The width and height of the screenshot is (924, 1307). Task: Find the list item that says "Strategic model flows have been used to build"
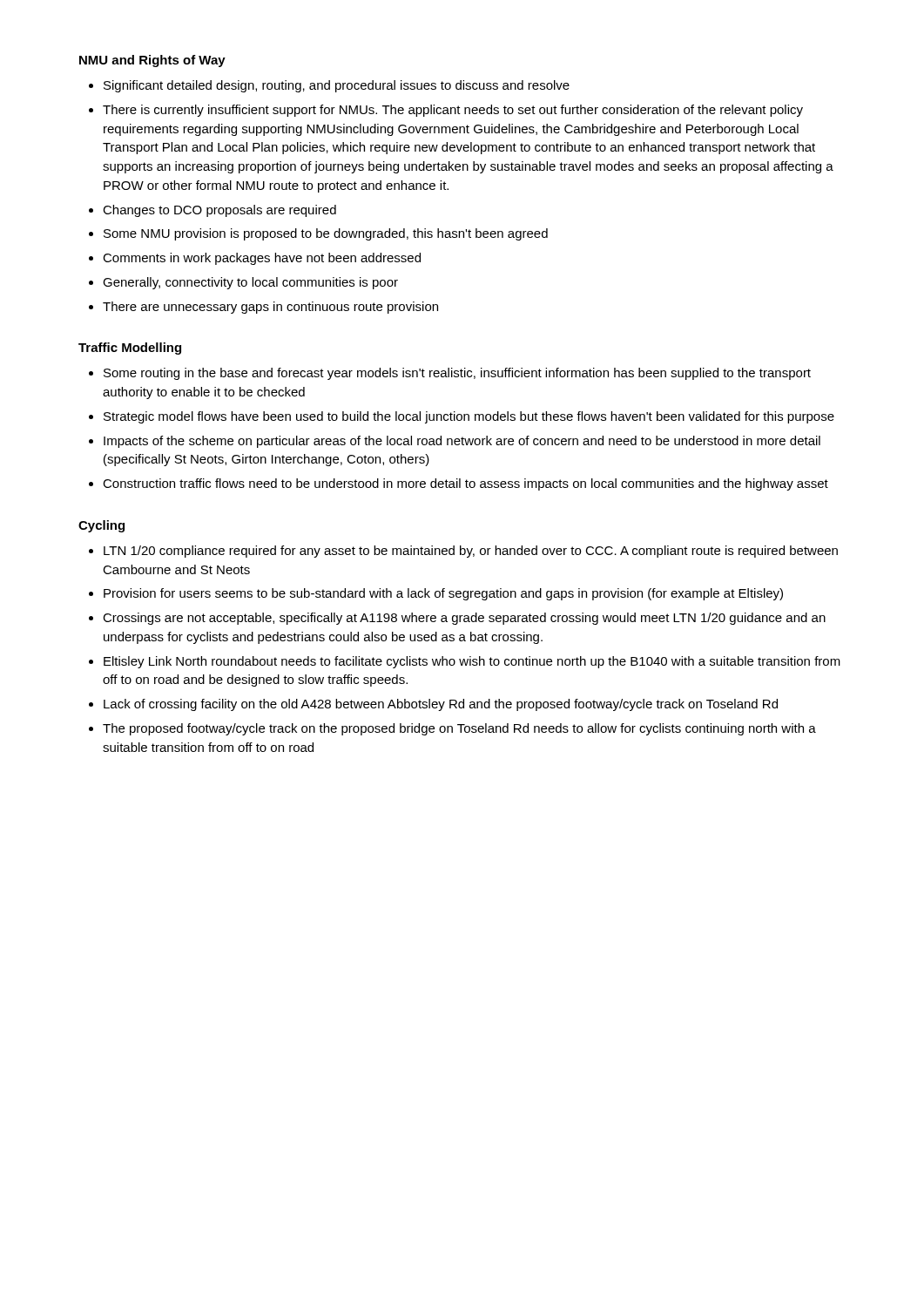[469, 416]
